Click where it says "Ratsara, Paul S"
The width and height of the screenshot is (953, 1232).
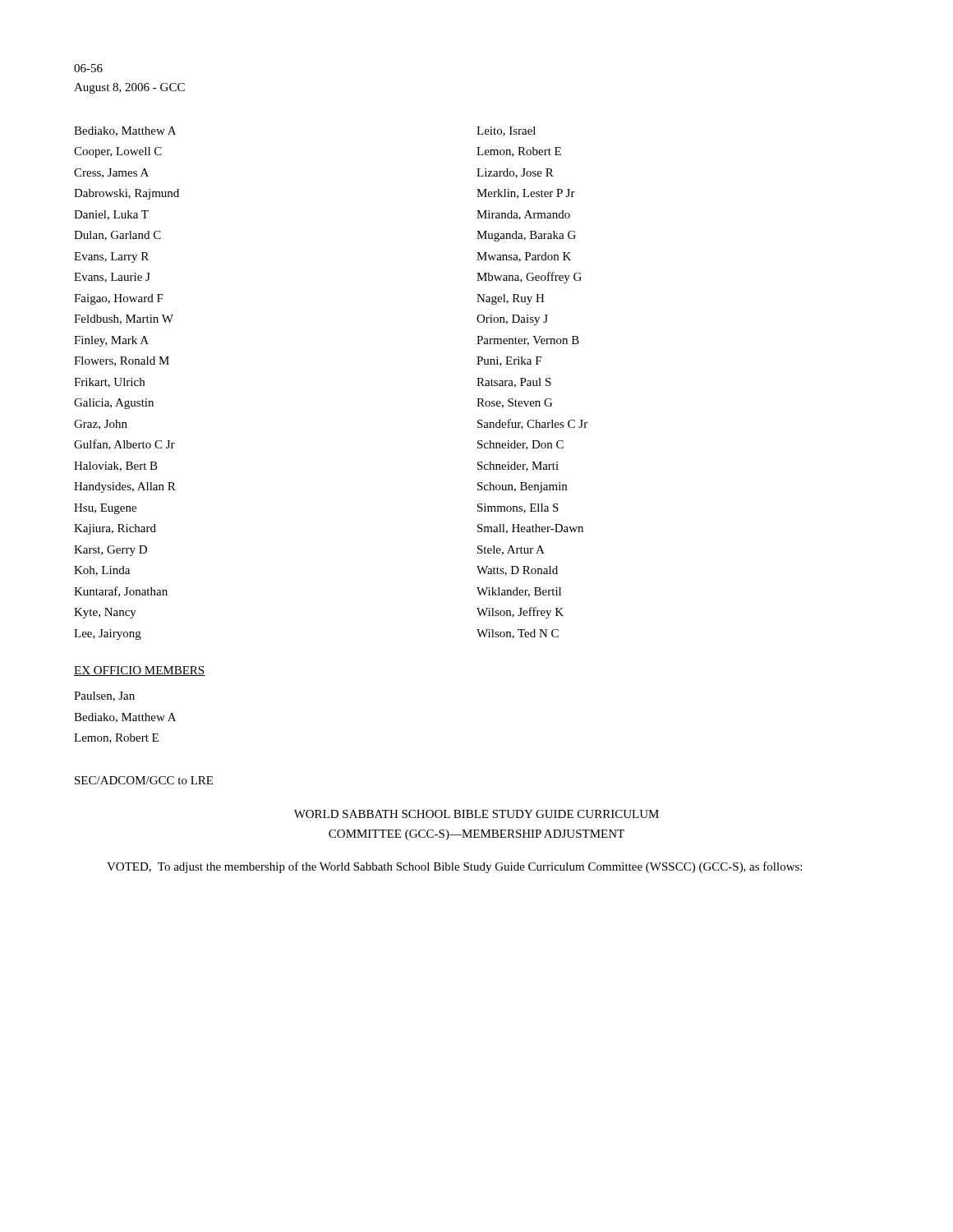(514, 381)
